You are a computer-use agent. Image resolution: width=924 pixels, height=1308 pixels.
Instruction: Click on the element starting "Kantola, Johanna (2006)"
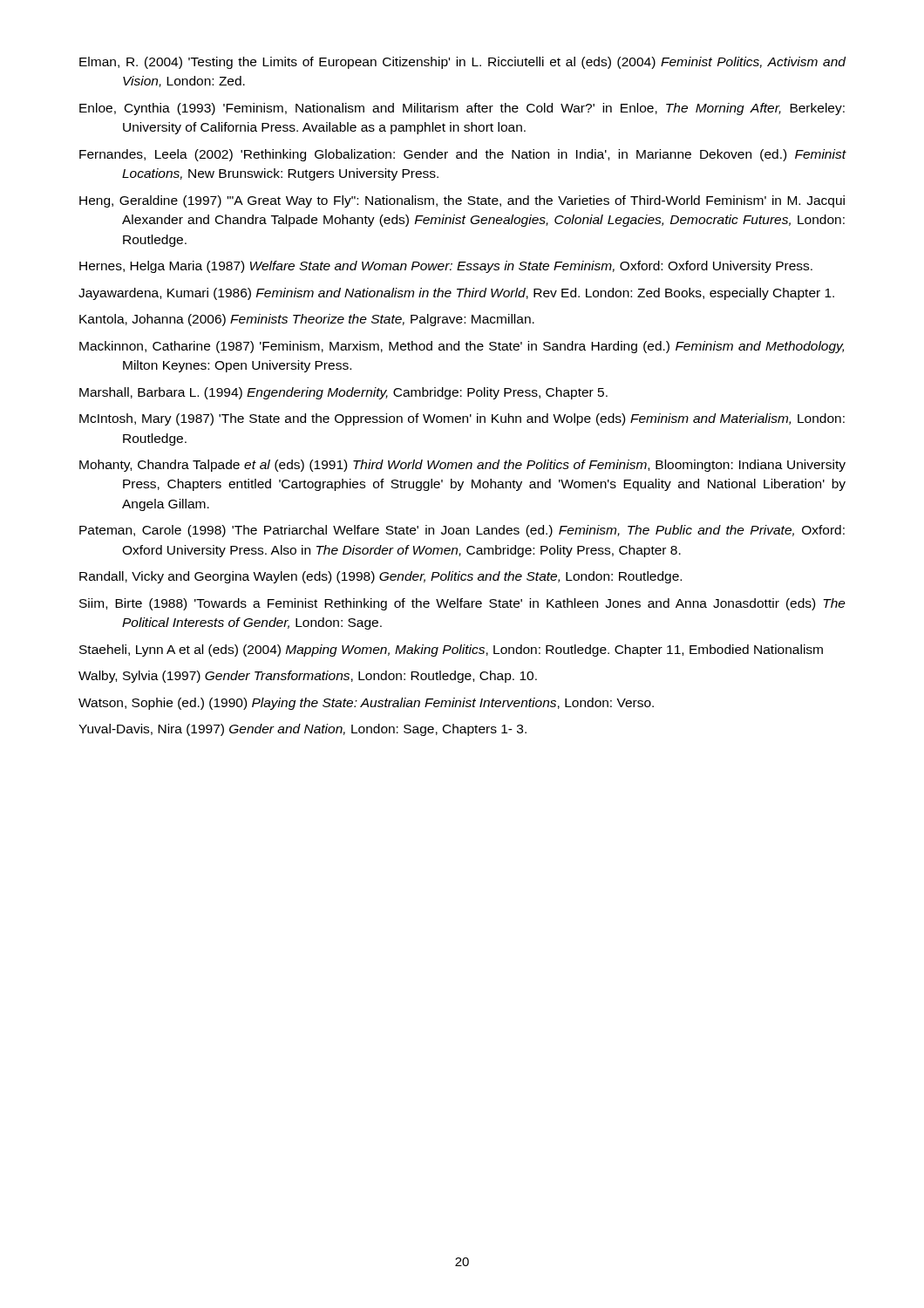pos(307,319)
